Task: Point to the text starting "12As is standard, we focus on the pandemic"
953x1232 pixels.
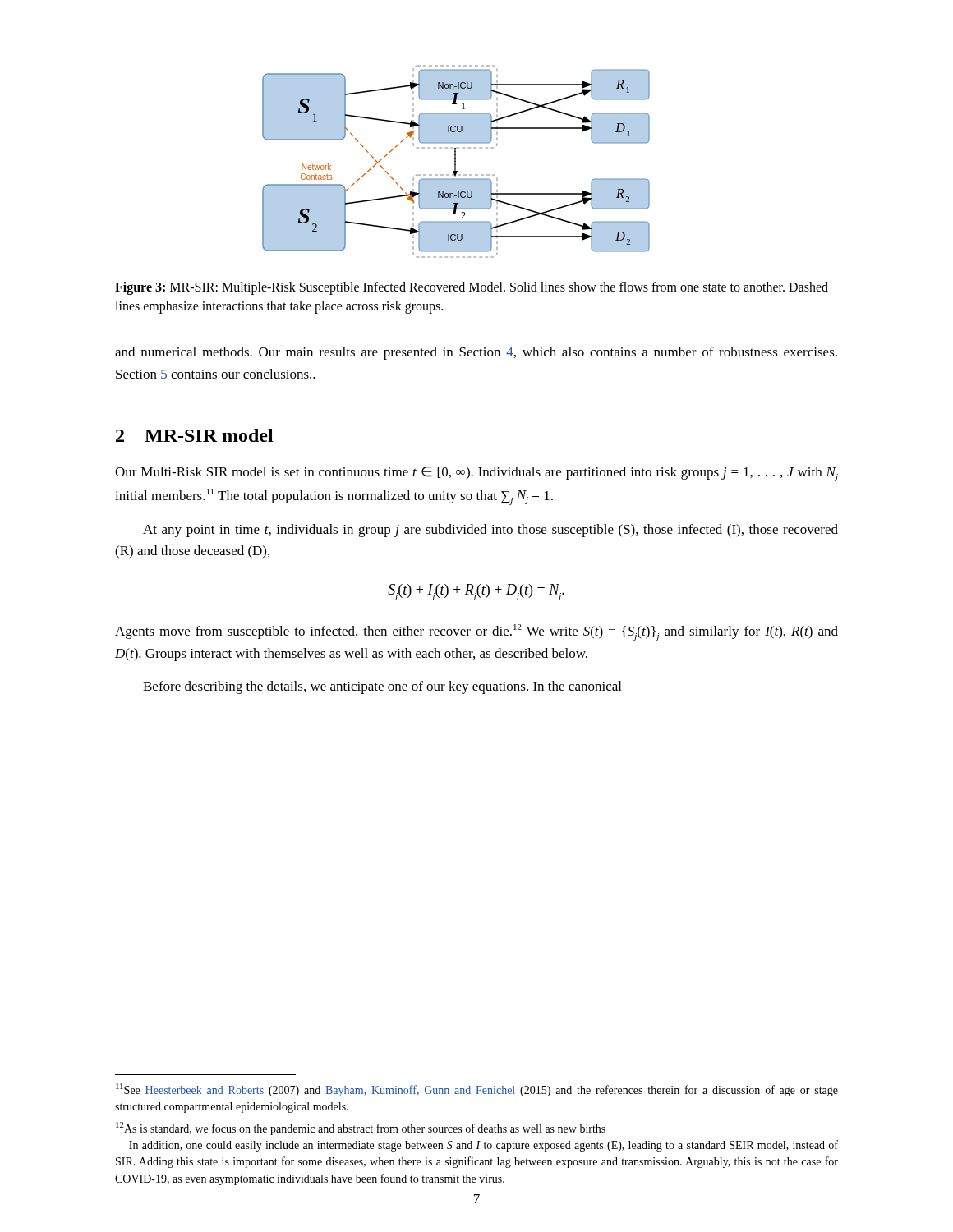Action: pos(476,1152)
